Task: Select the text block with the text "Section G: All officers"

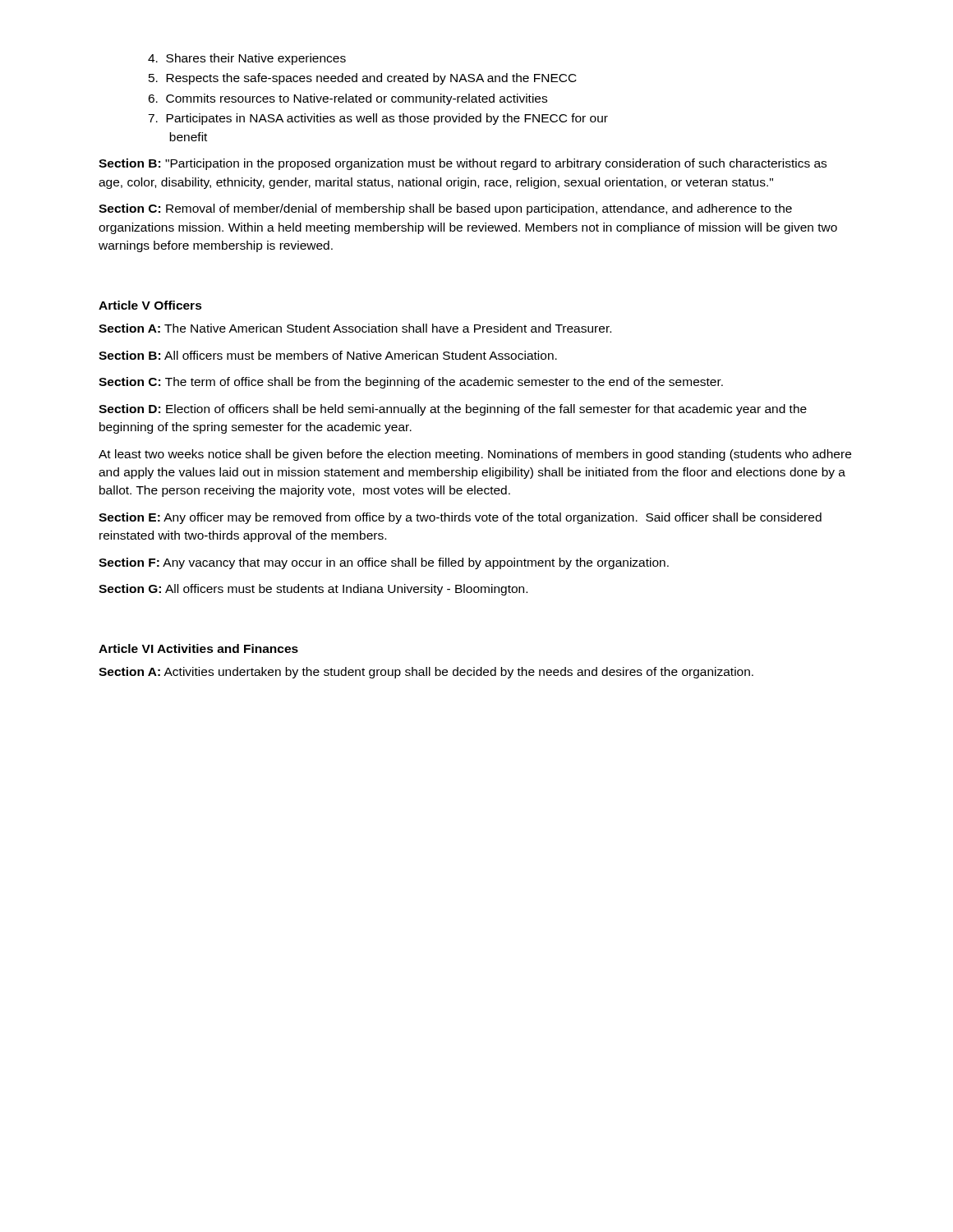Action: pyautogui.click(x=314, y=589)
